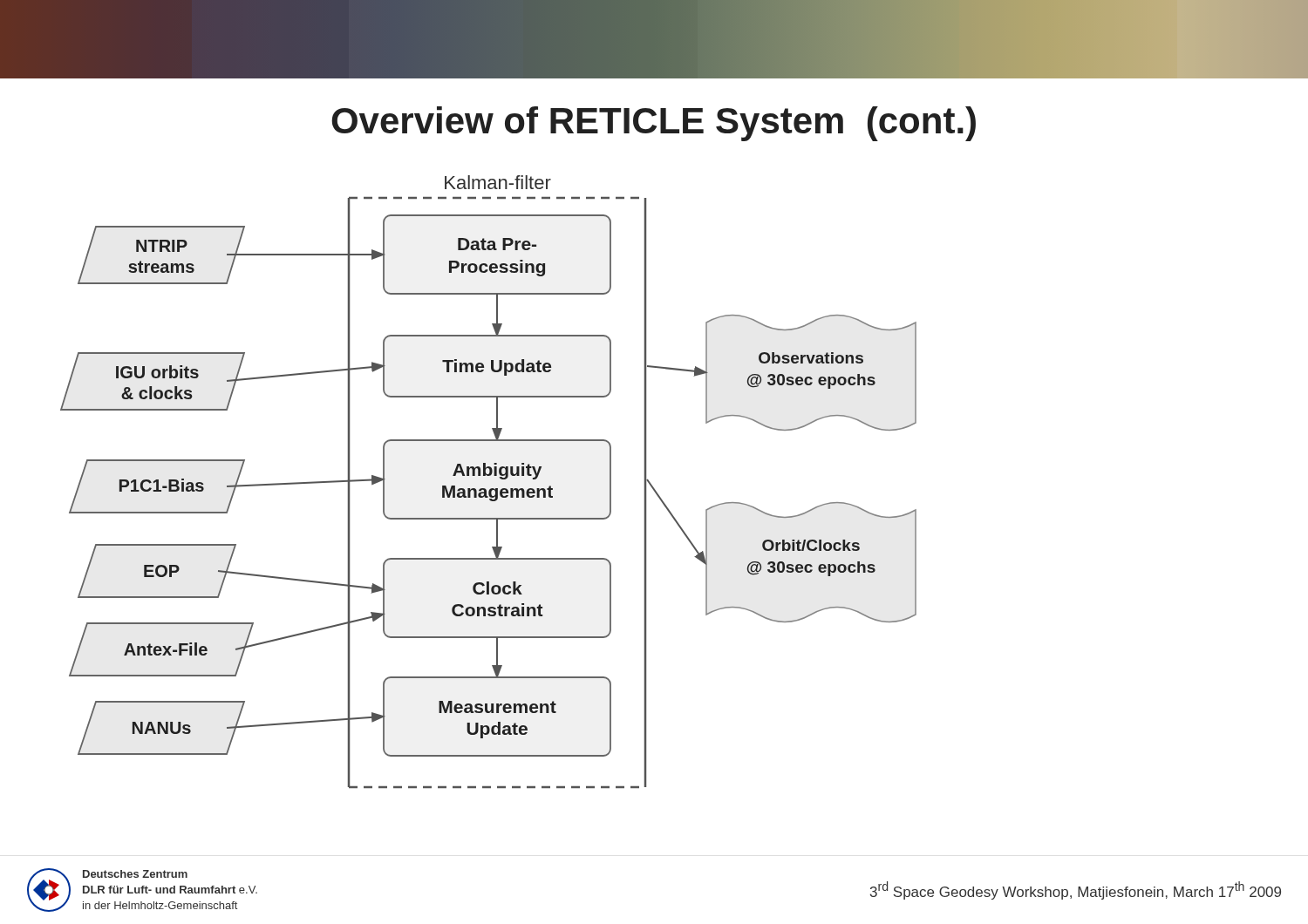Locate the flowchart
This screenshot has height=924, width=1308.
(654, 493)
